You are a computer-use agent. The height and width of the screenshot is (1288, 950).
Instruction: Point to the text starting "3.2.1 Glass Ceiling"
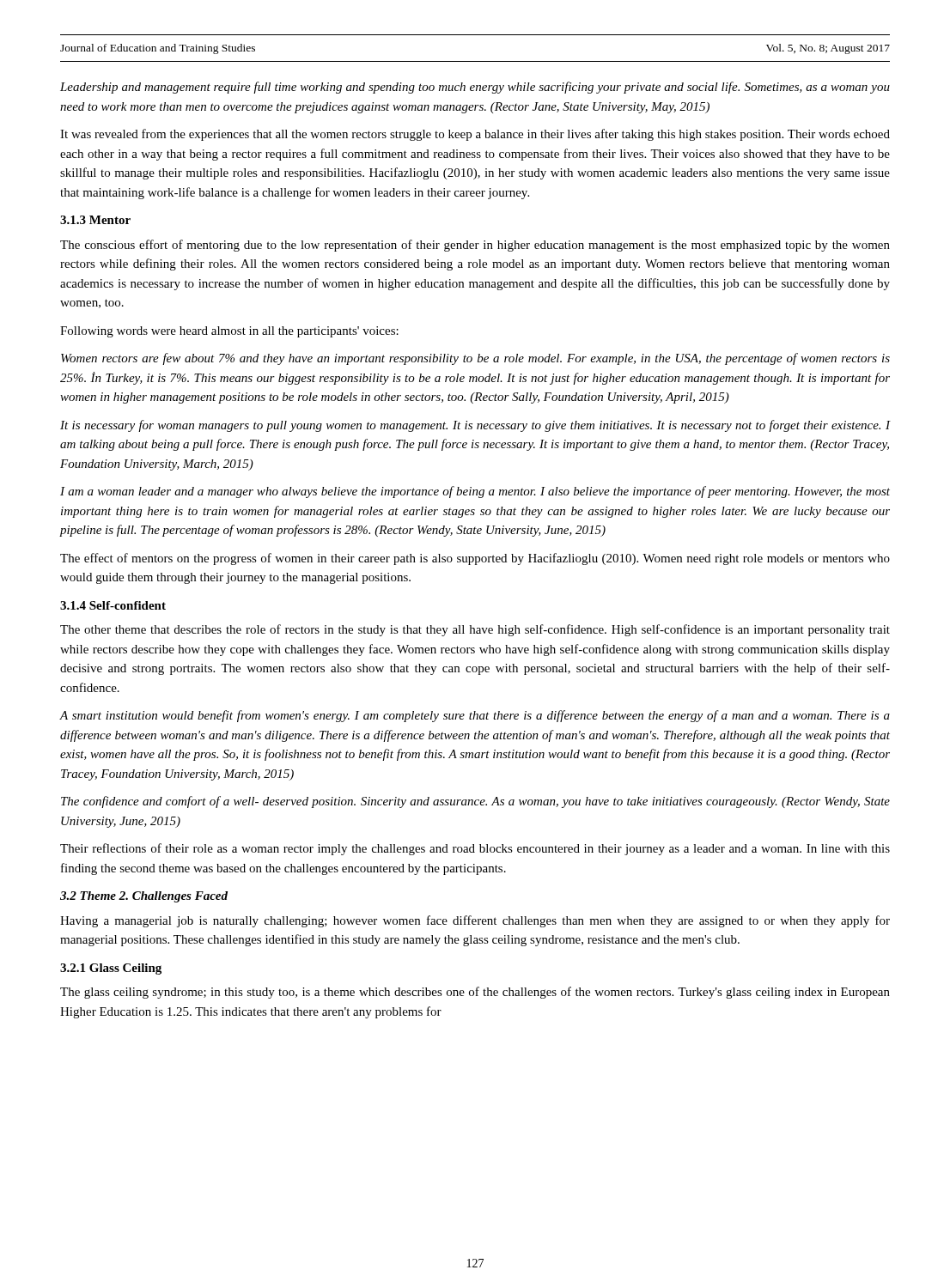click(x=111, y=967)
